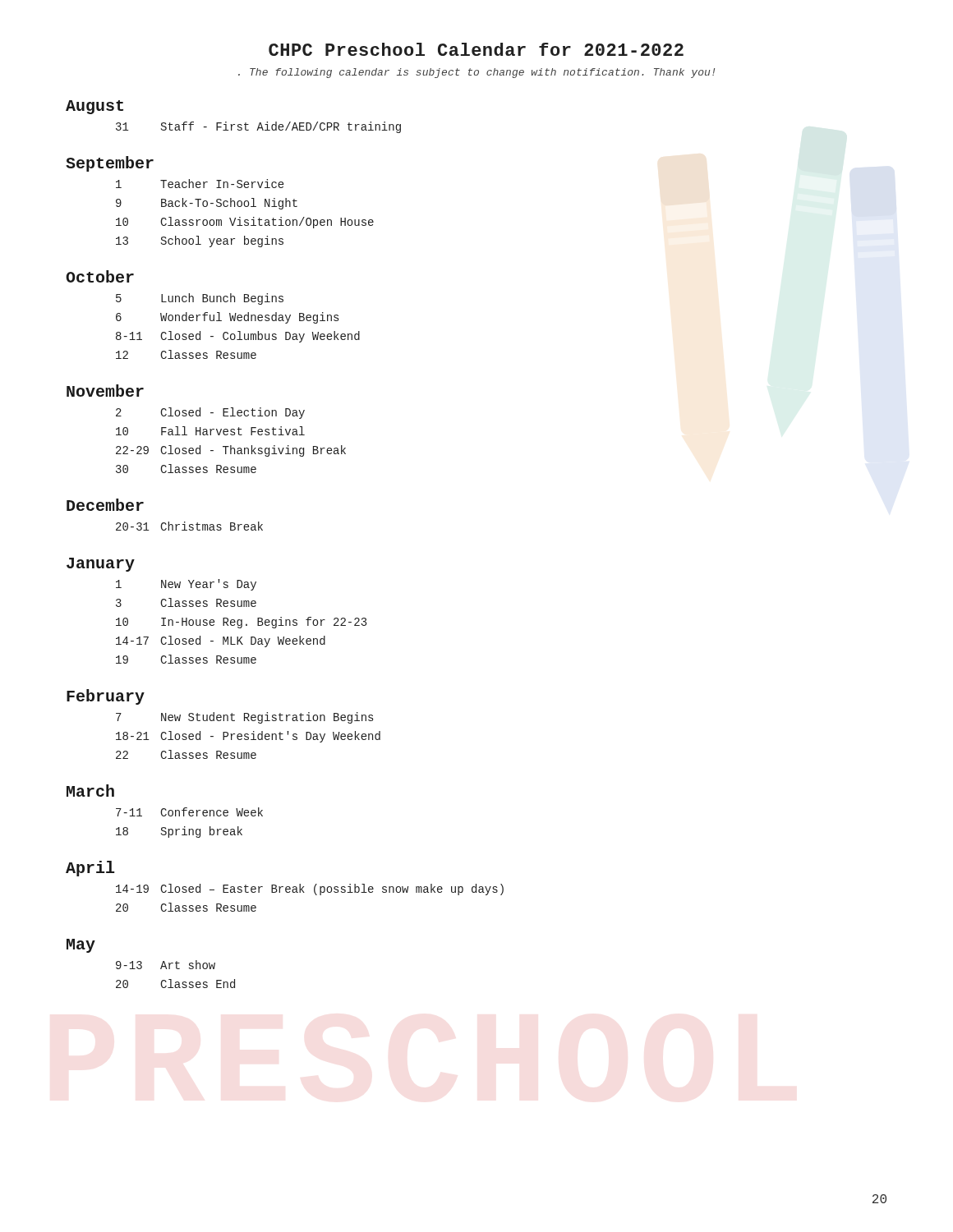Viewport: 953px width, 1232px height.
Task: Select the list item with the text "18-21 Closed -"
Action: [248, 737]
